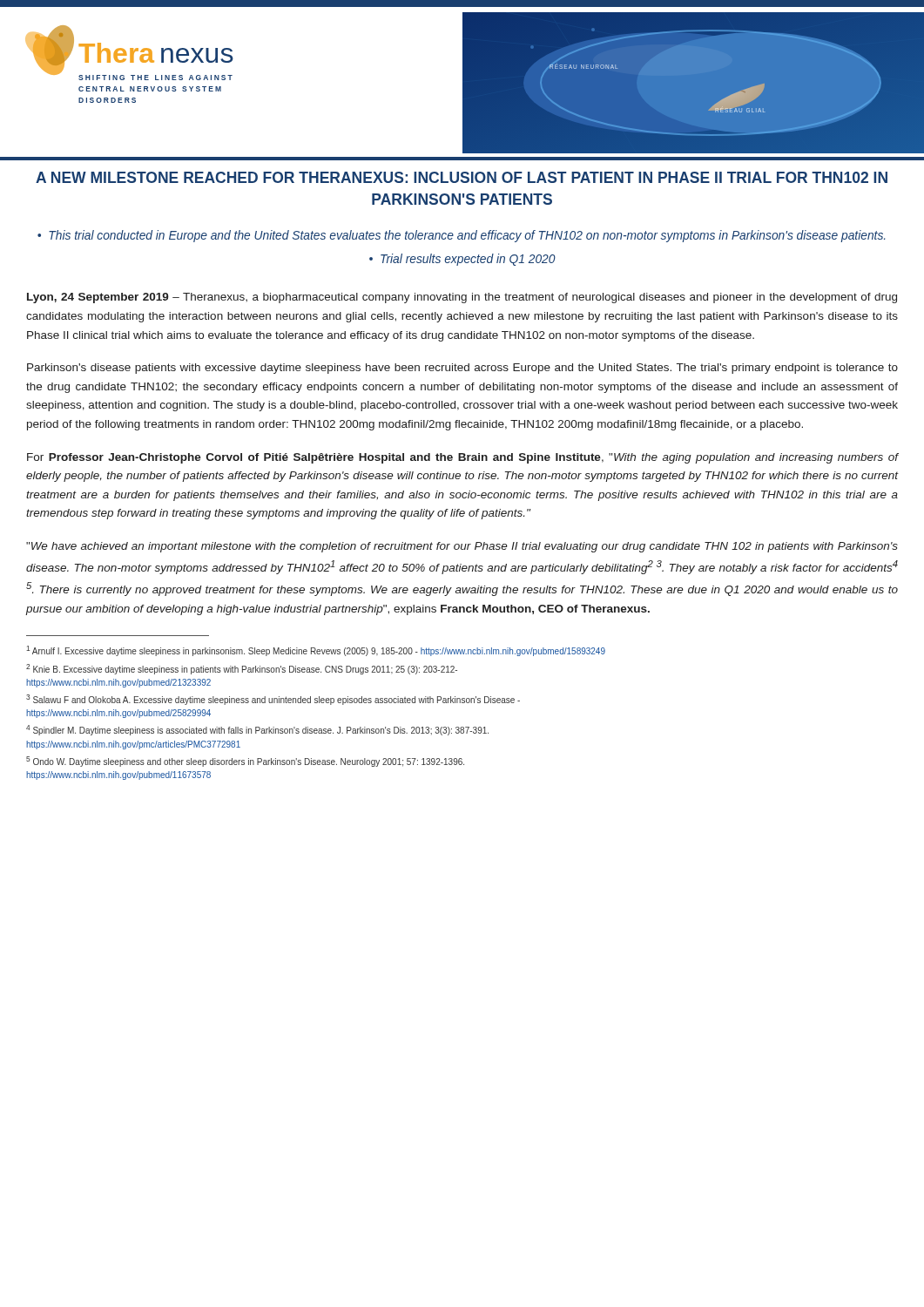Click on the title with the text "A NEW MILESTONE REACHED FOR THERANEXUS:"
The height and width of the screenshot is (1307, 924).
(462, 188)
